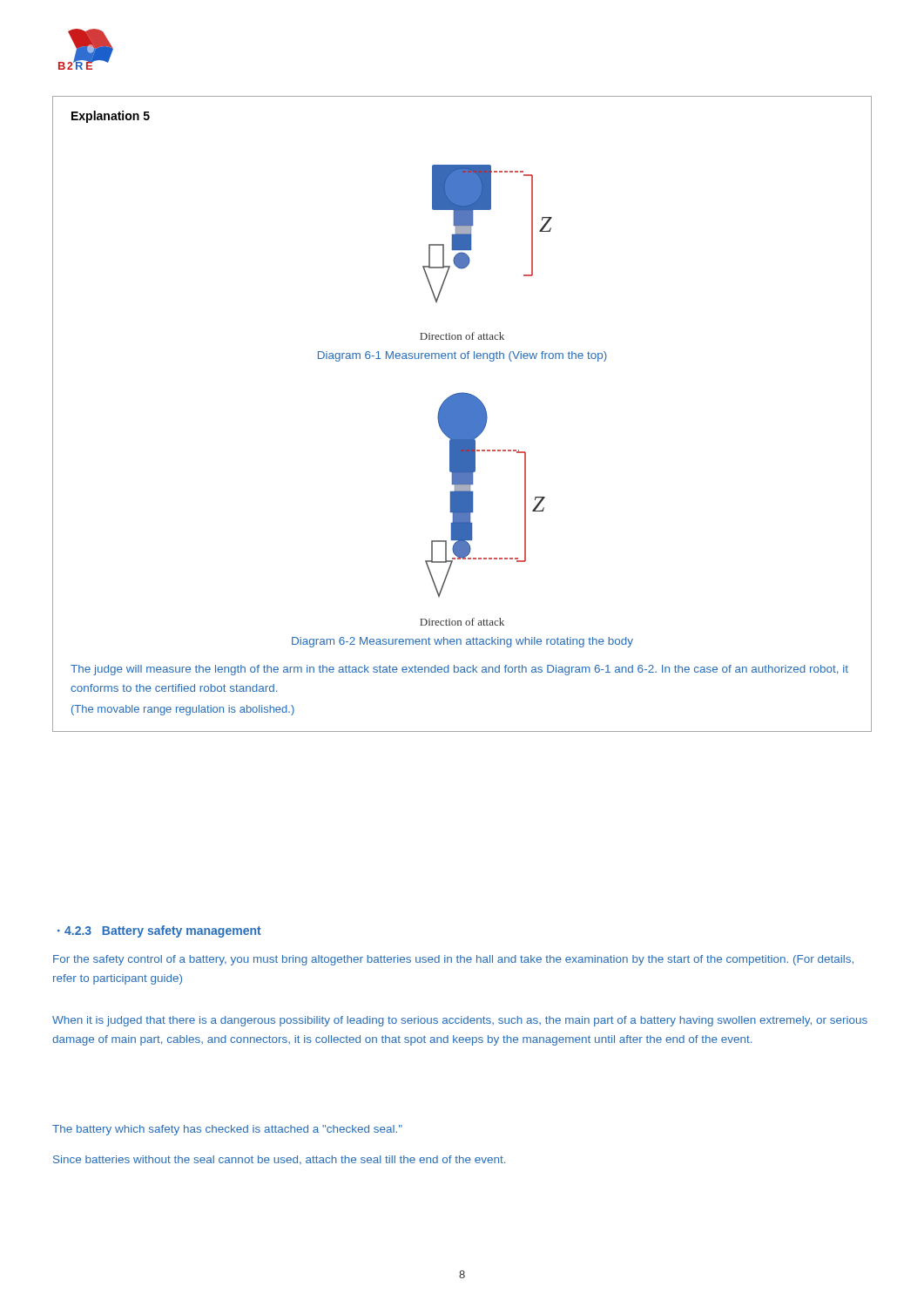The height and width of the screenshot is (1307, 924).
Task: Click the passage that begins "For the safety"
Action: pos(453,969)
